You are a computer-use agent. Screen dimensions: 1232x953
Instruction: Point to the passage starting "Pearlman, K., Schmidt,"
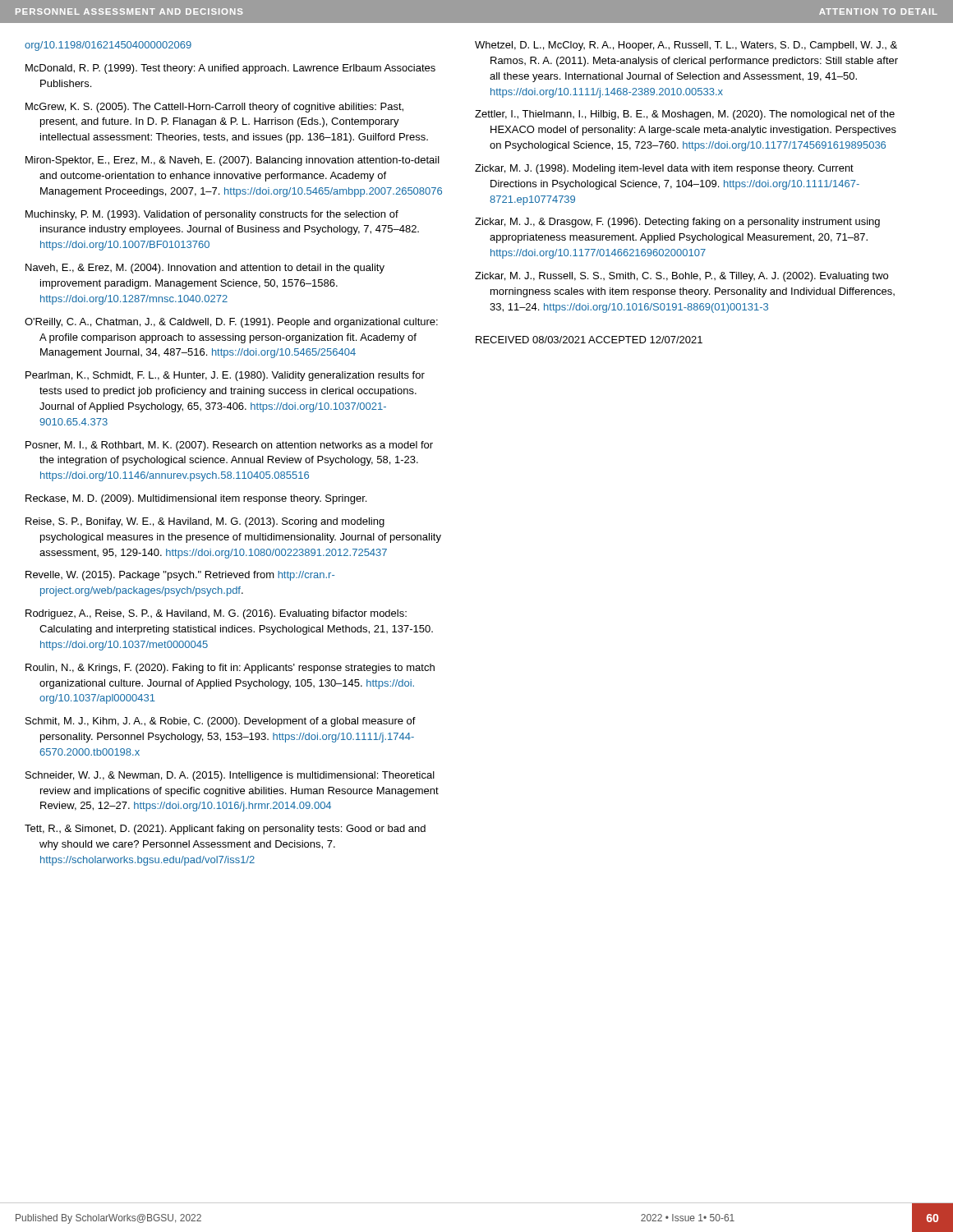click(225, 398)
